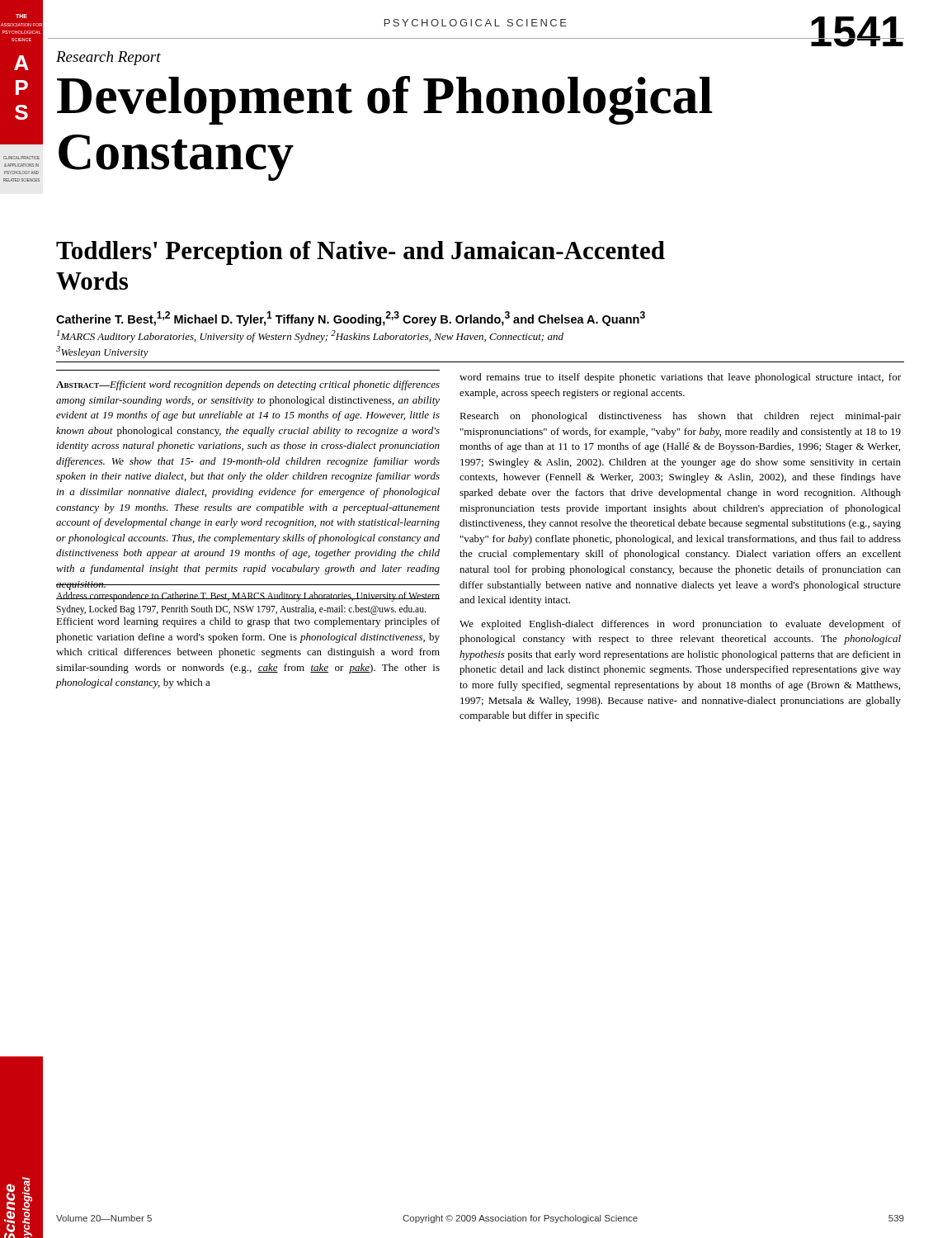Find the block on this page that starts "Efficient word learning requires a"
The height and width of the screenshot is (1238, 952).
pos(248,652)
